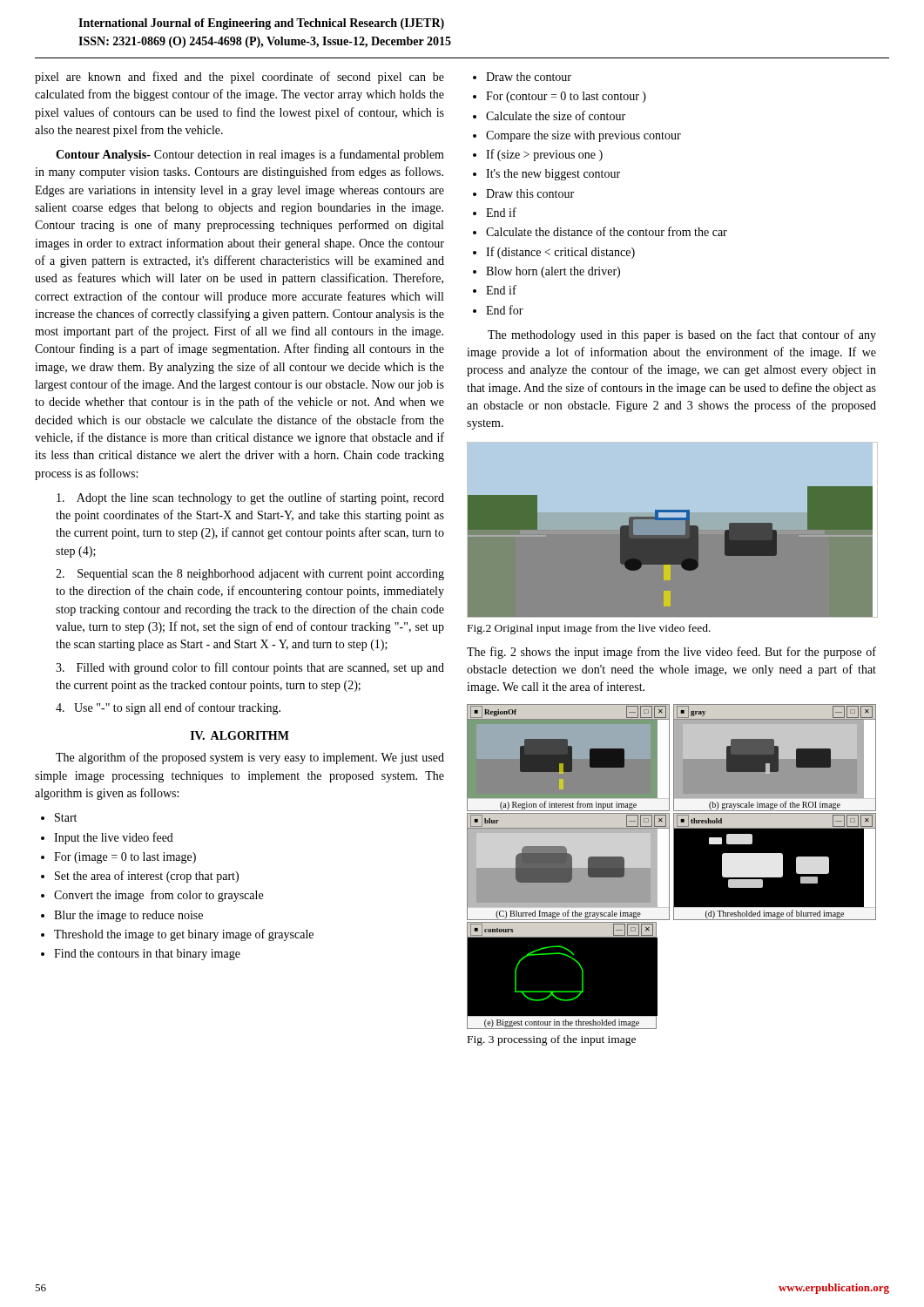Select the screenshot
Screen dimensions: 1307x924
pos(671,866)
